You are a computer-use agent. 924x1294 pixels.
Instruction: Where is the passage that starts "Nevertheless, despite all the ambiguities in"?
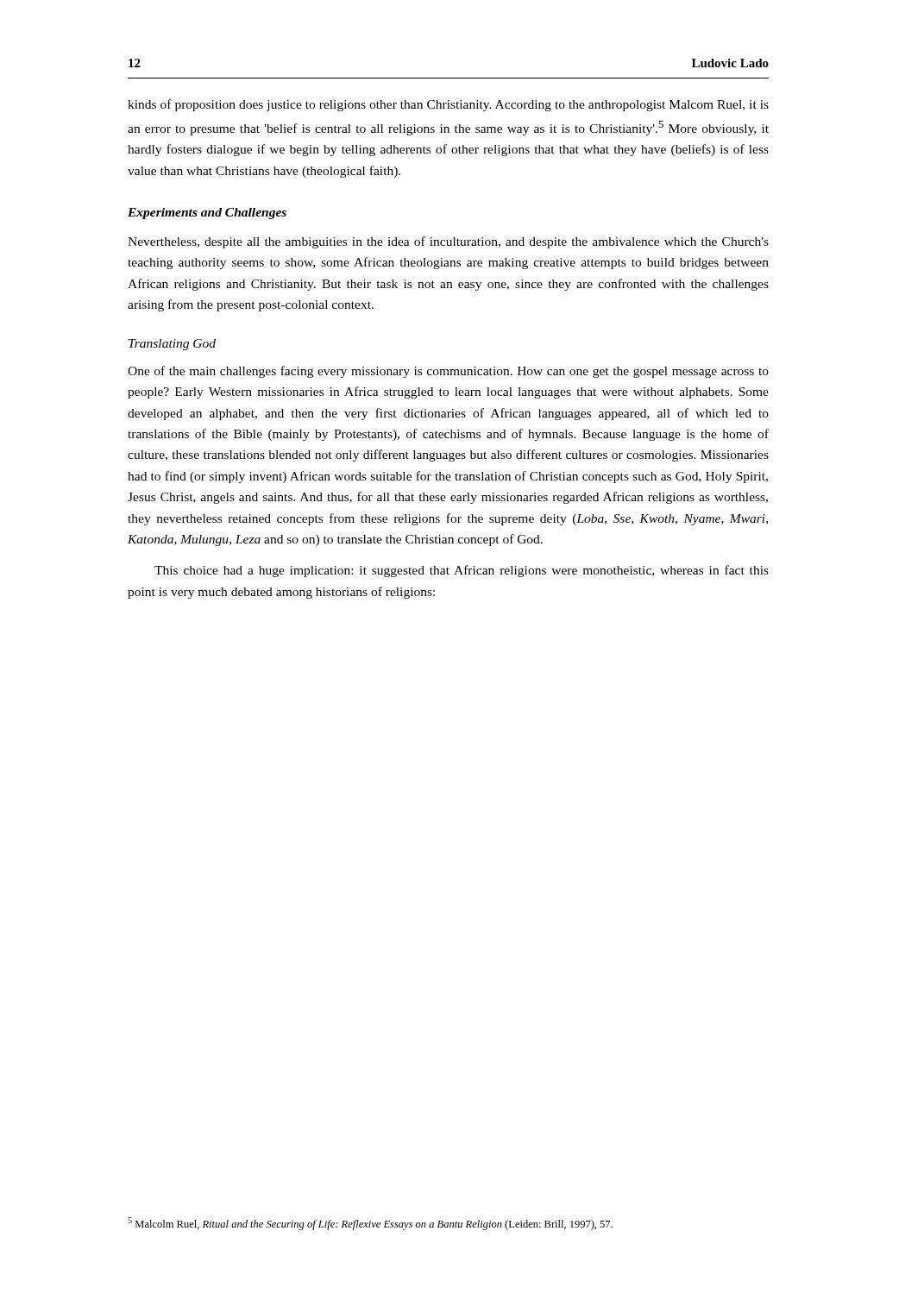(448, 273)
